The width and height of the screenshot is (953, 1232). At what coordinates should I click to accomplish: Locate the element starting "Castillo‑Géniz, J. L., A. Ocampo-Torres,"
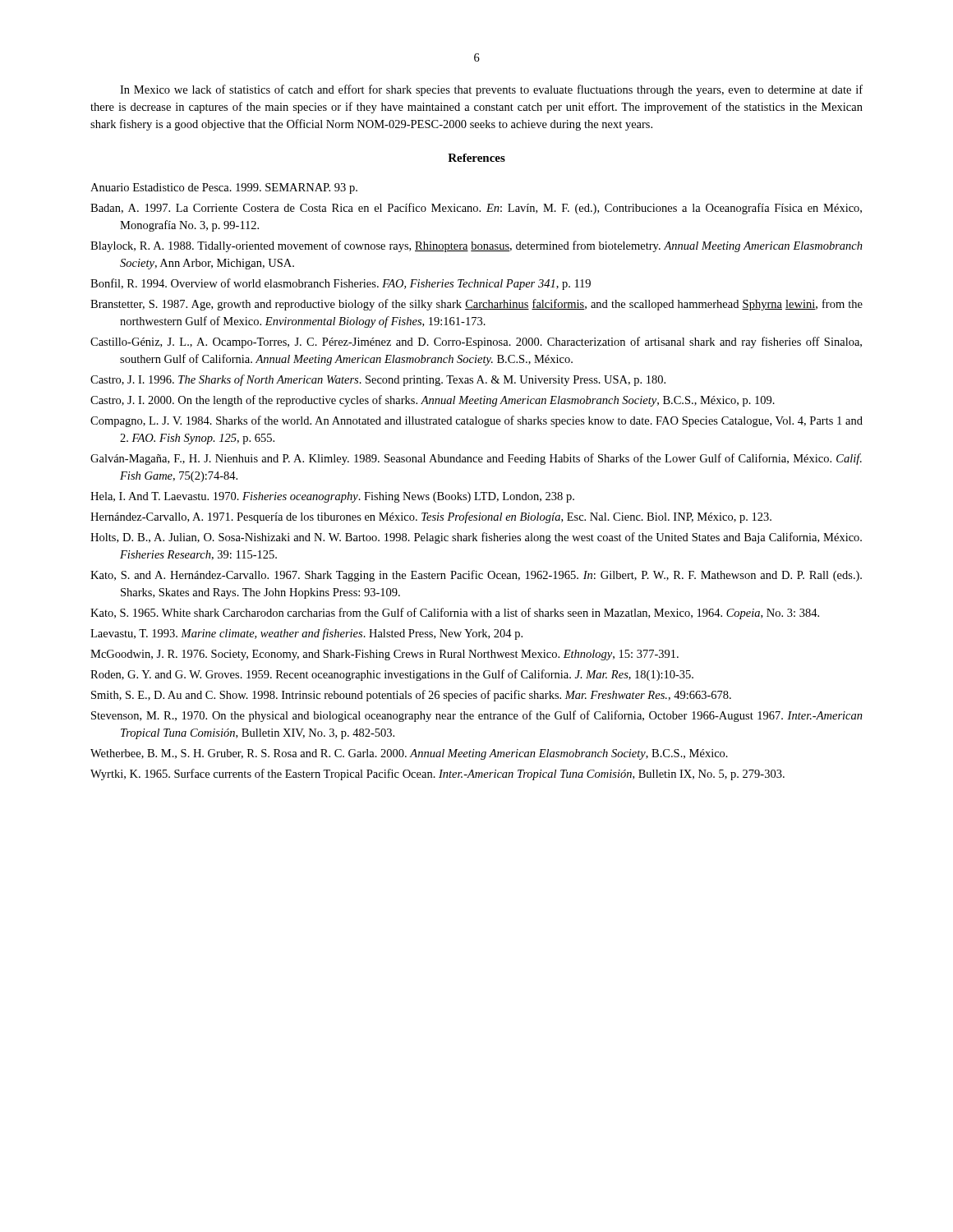coord(476,350)
